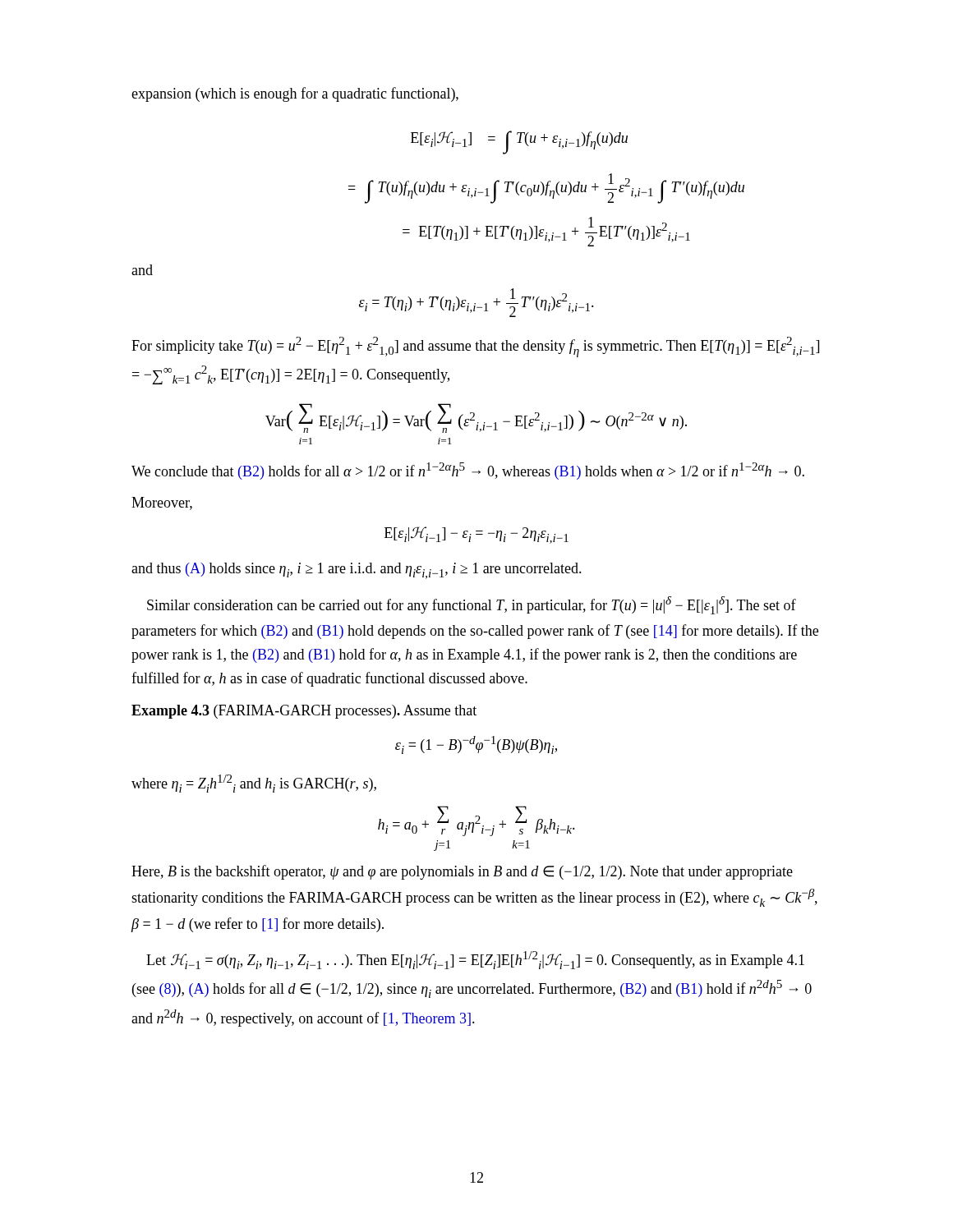This screenshot has width=953, height=1232.
Task: Point to the block beginning "We conclude that (B2) holds for all"
Action: (468, 470)
